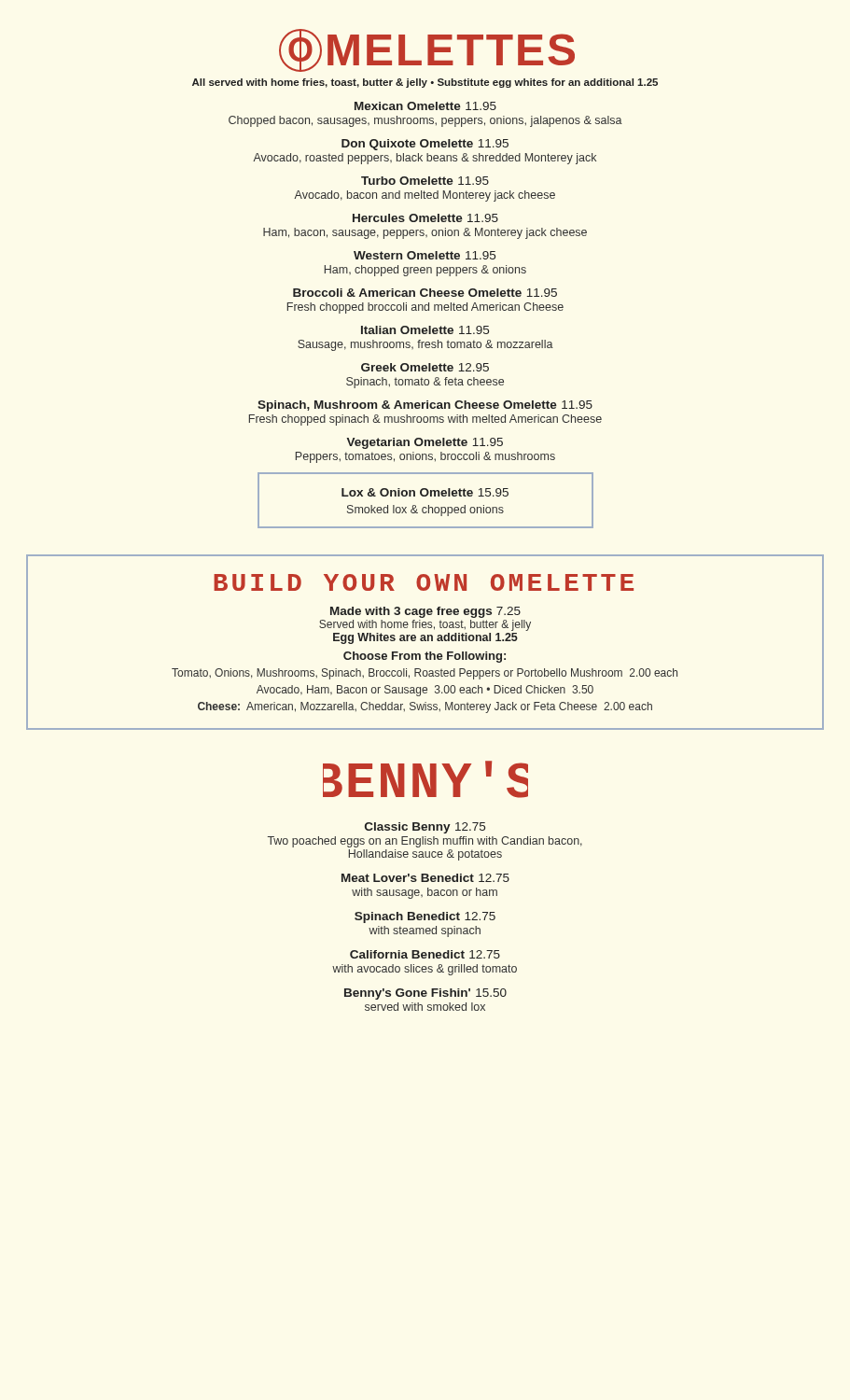Find the list item that says "Vegetarian Omelette 11.95 Peppers, tomatoes, onions, broccoli"
Screen dimensions: 1400x850
425,448
